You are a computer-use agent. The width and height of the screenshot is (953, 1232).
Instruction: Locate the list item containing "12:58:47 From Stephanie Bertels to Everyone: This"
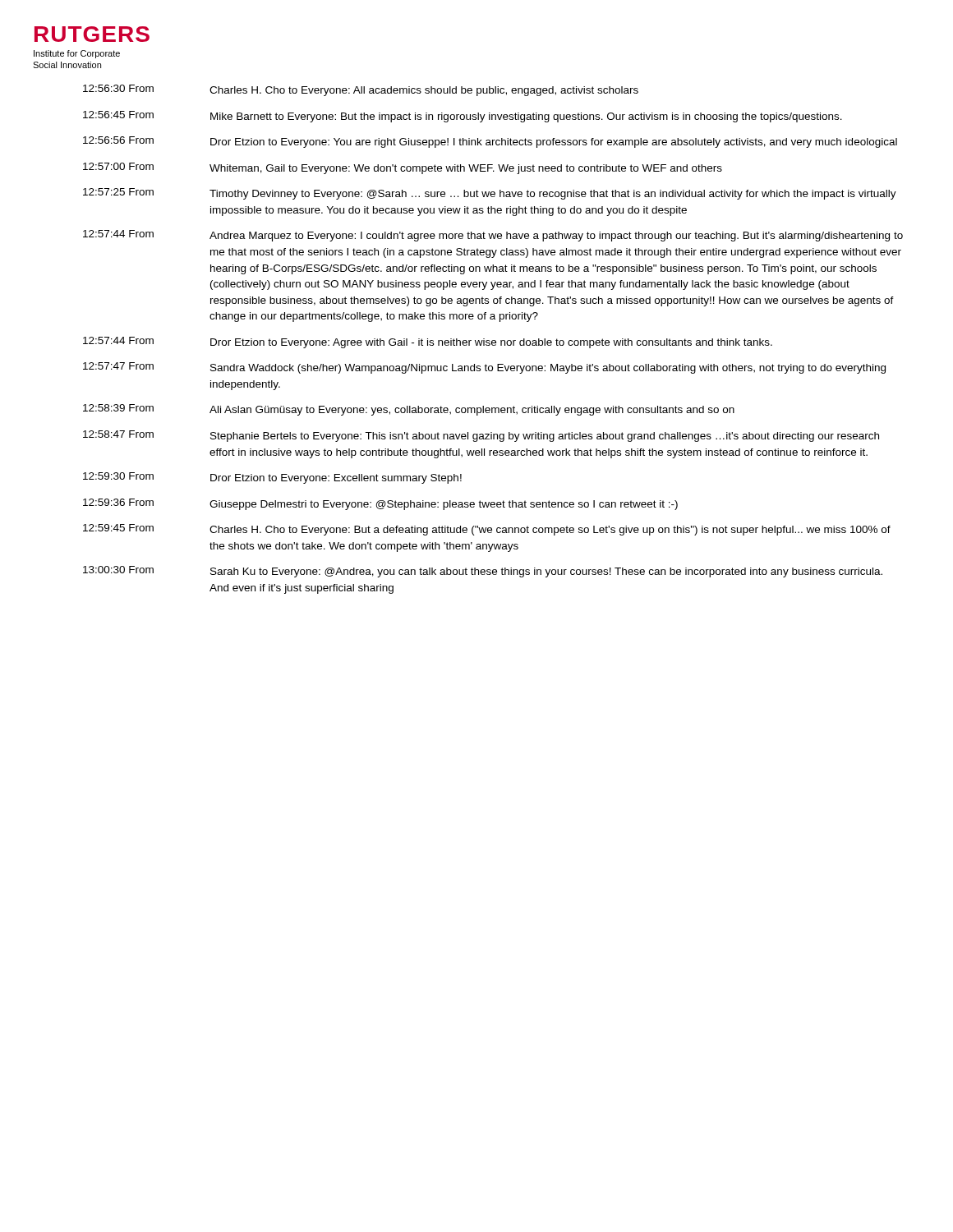point(493,444)
